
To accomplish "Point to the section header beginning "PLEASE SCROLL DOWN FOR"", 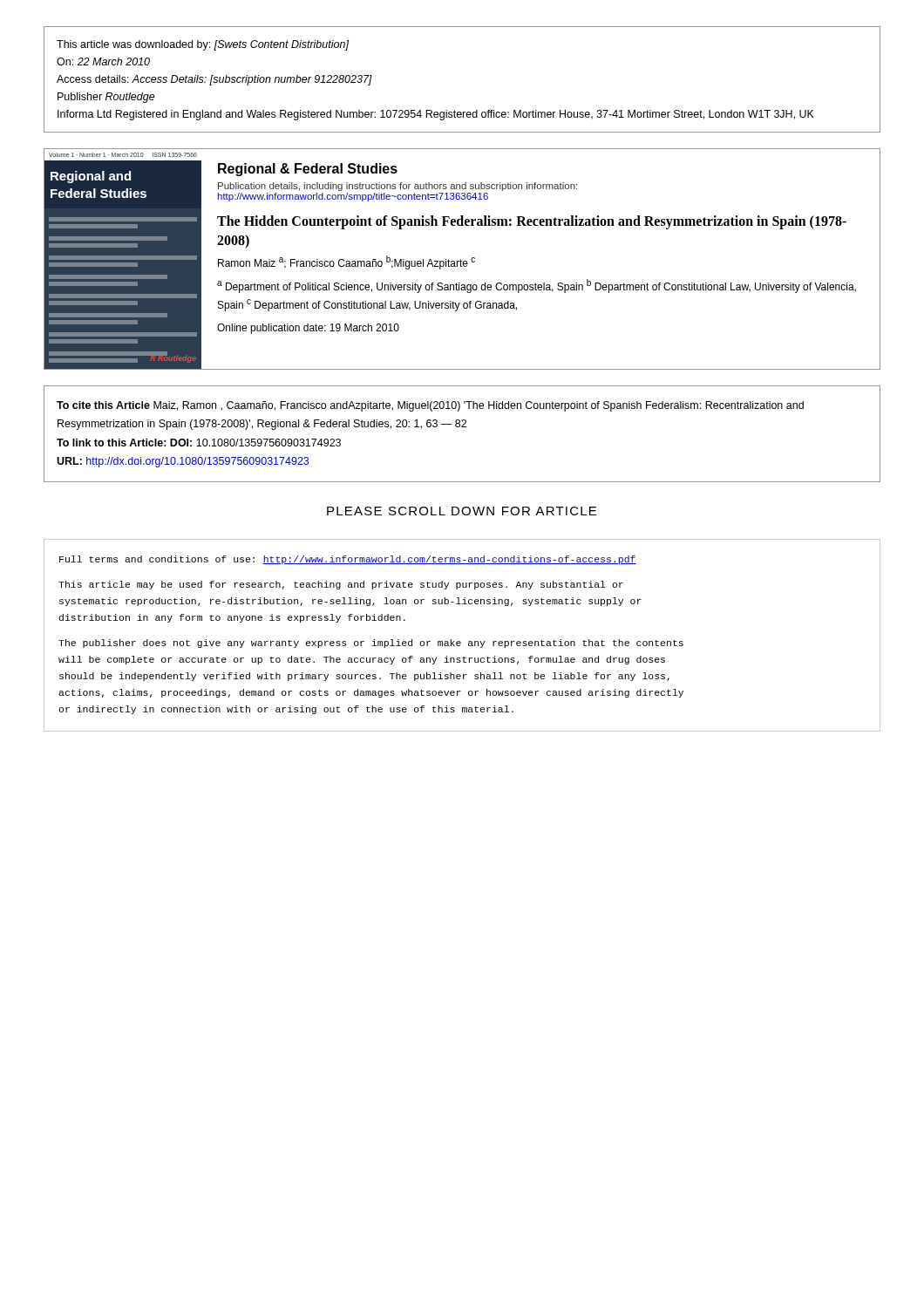I will coord(462,511).
